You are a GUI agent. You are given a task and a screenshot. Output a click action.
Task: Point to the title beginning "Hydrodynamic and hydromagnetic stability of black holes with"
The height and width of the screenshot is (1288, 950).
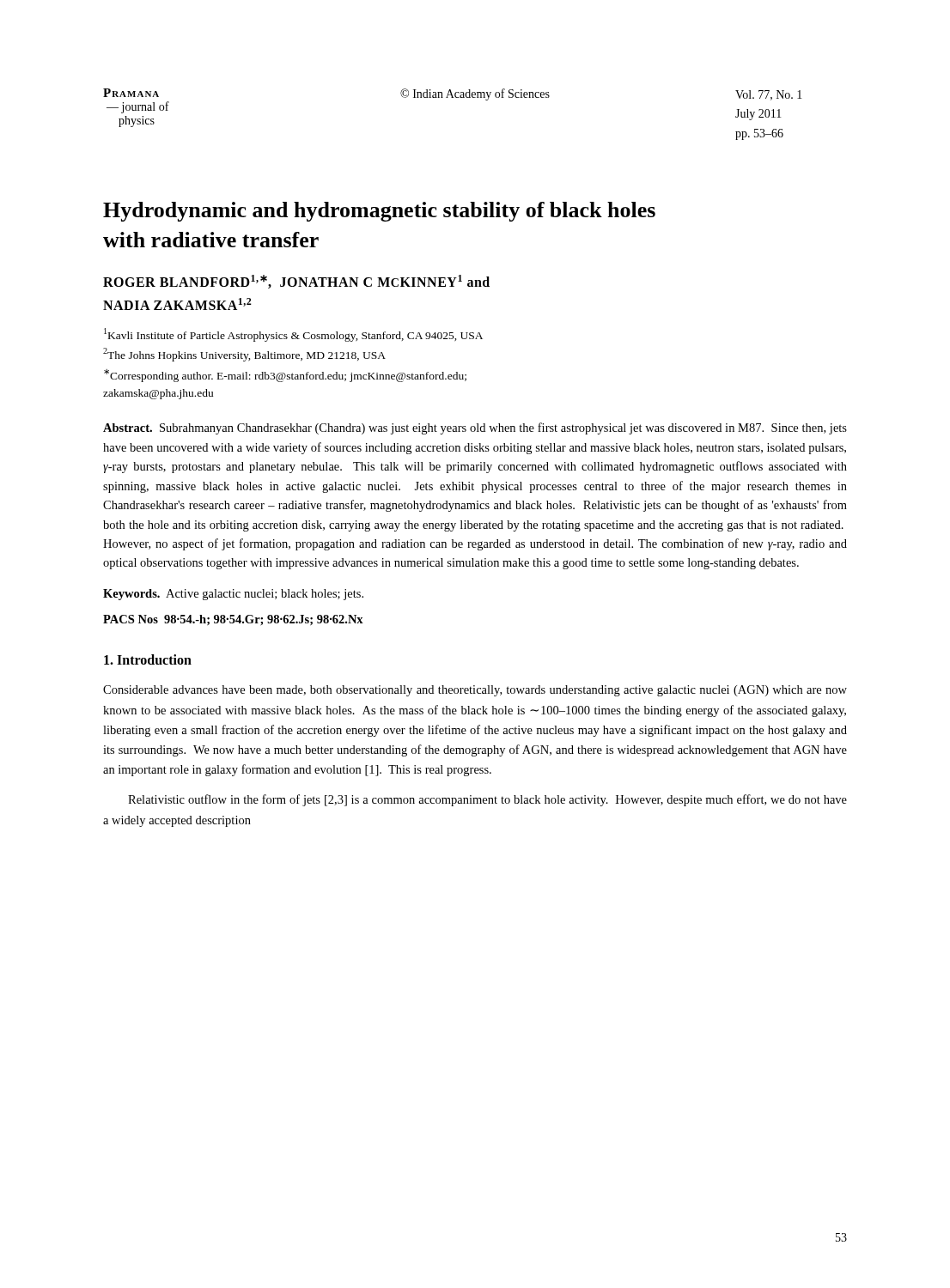point(475,225)
